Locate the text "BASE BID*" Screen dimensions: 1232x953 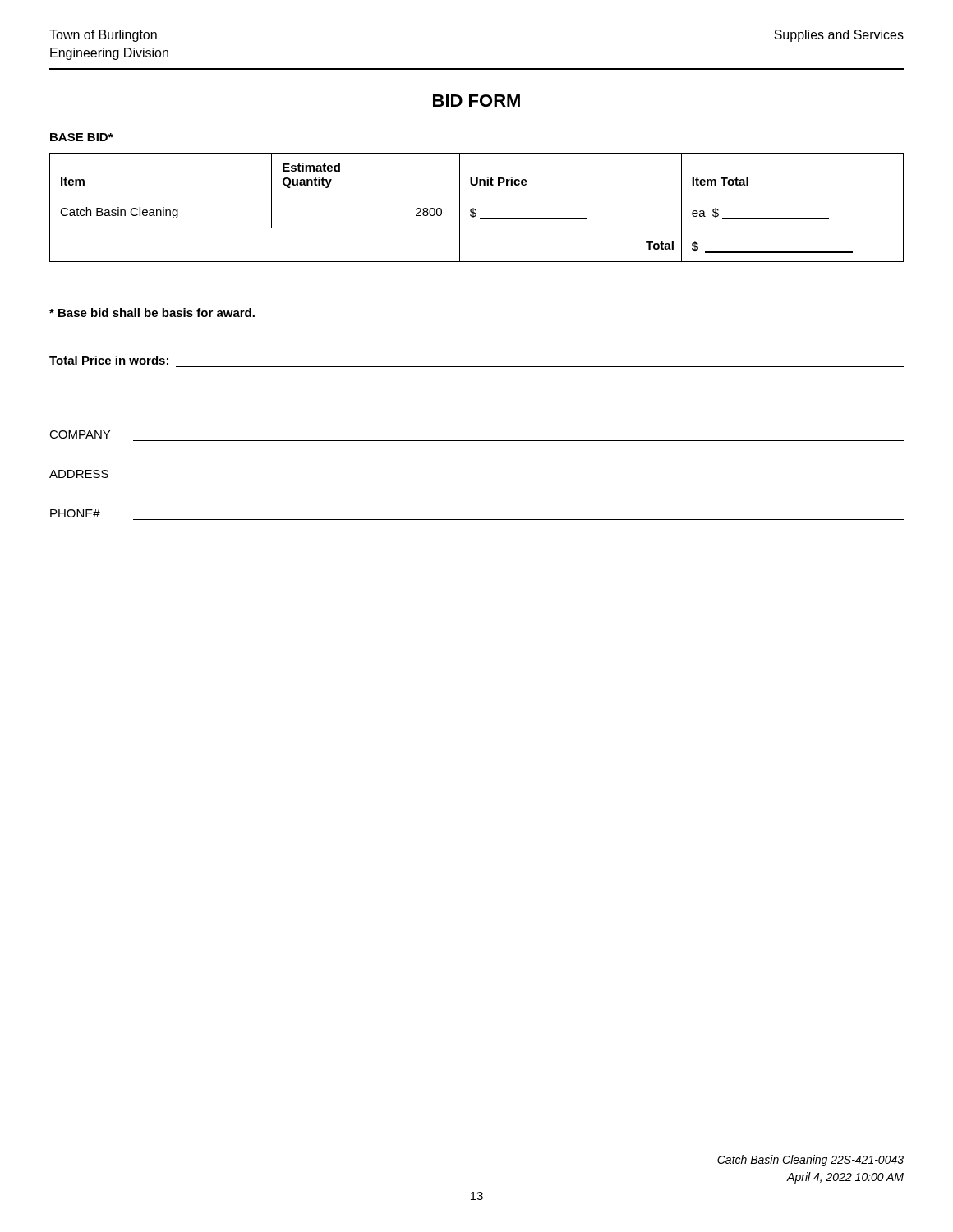[81, 137]
